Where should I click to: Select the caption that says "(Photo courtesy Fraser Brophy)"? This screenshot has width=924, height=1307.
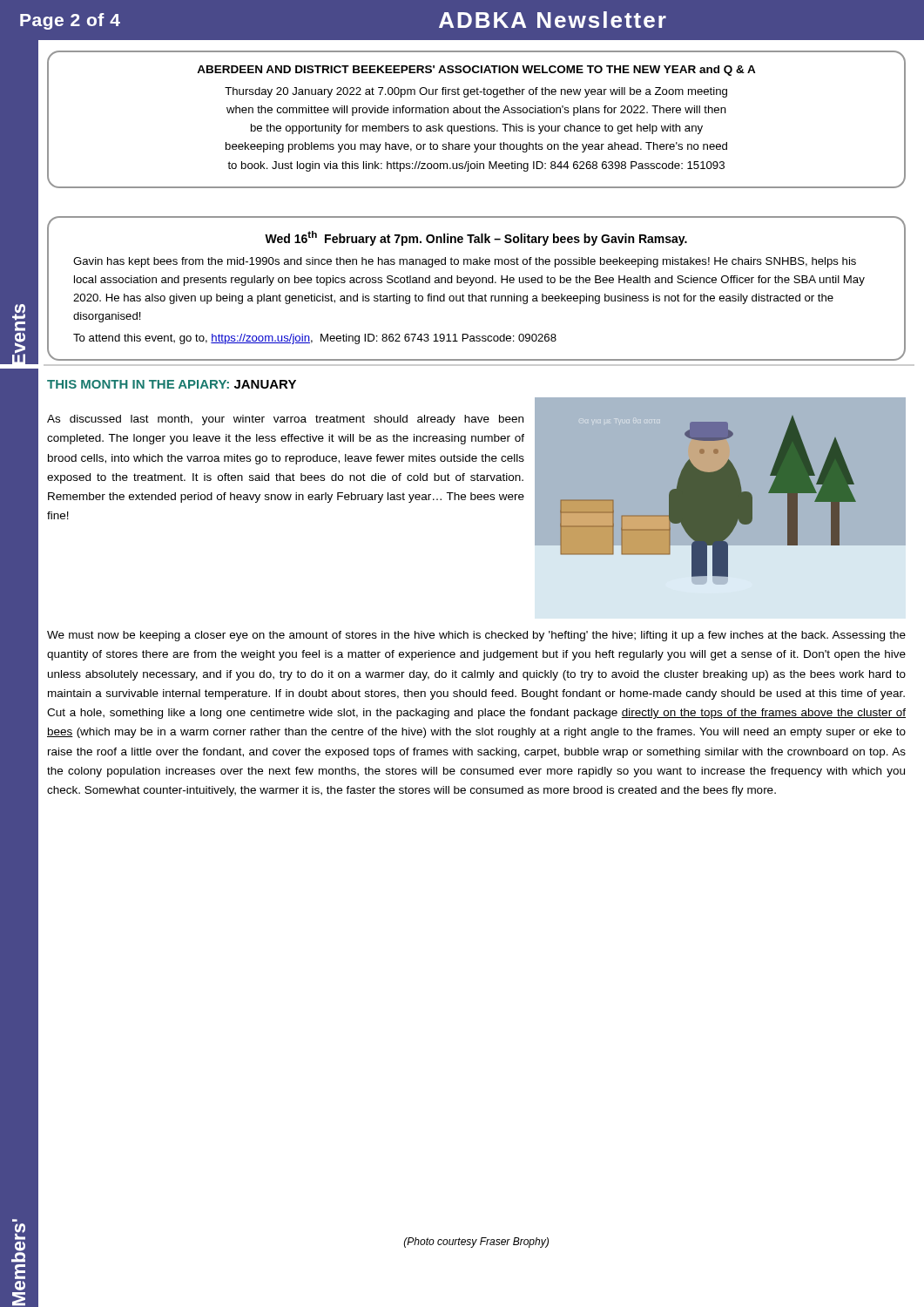[476, 1242]
